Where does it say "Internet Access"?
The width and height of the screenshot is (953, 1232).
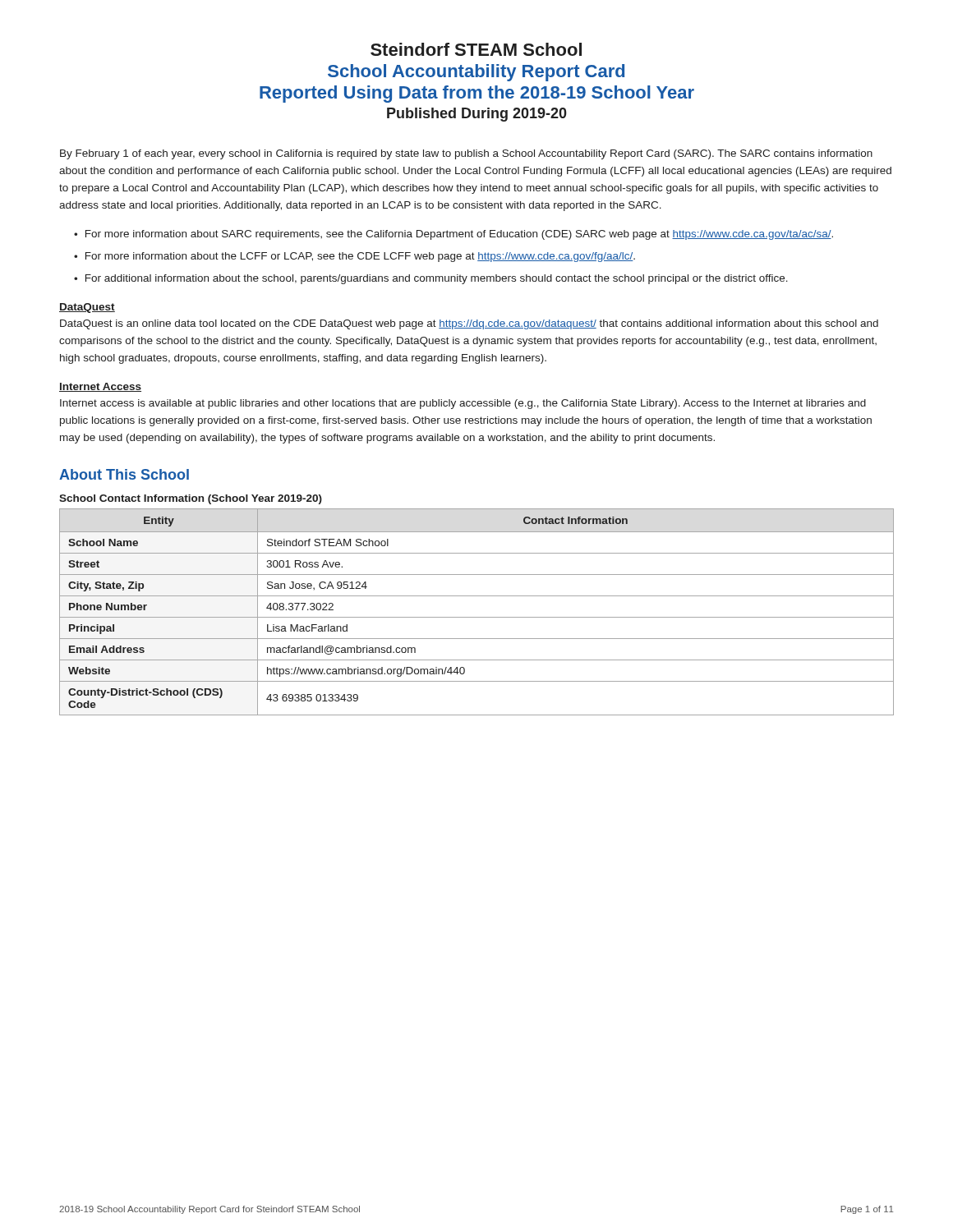[100, 387]
